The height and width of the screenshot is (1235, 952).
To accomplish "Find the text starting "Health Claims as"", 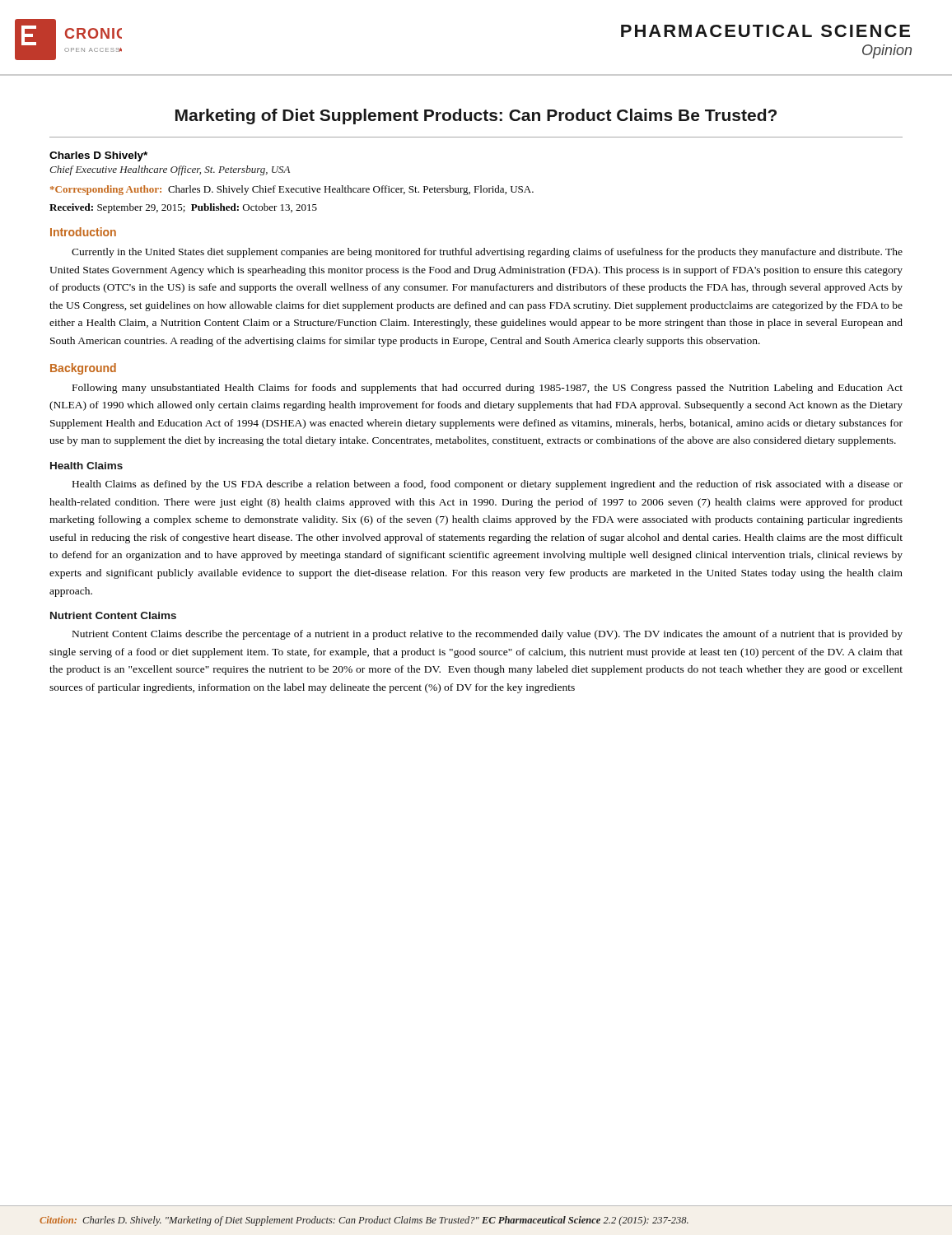I will 476,537.
